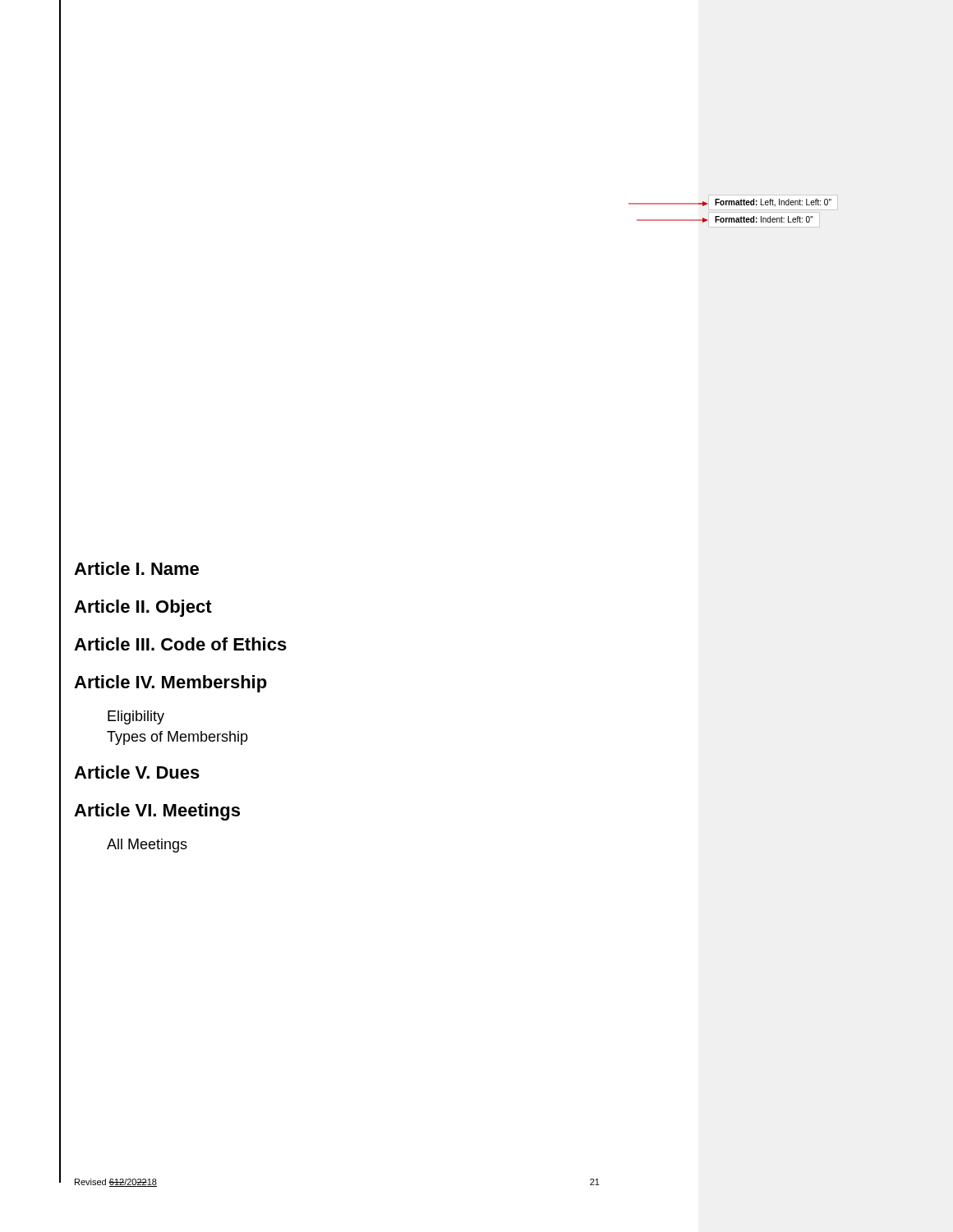Find the section header with the text "Article V. Dues"
Viewport: 953px width, 1232px height.
[x=137, y=772]
